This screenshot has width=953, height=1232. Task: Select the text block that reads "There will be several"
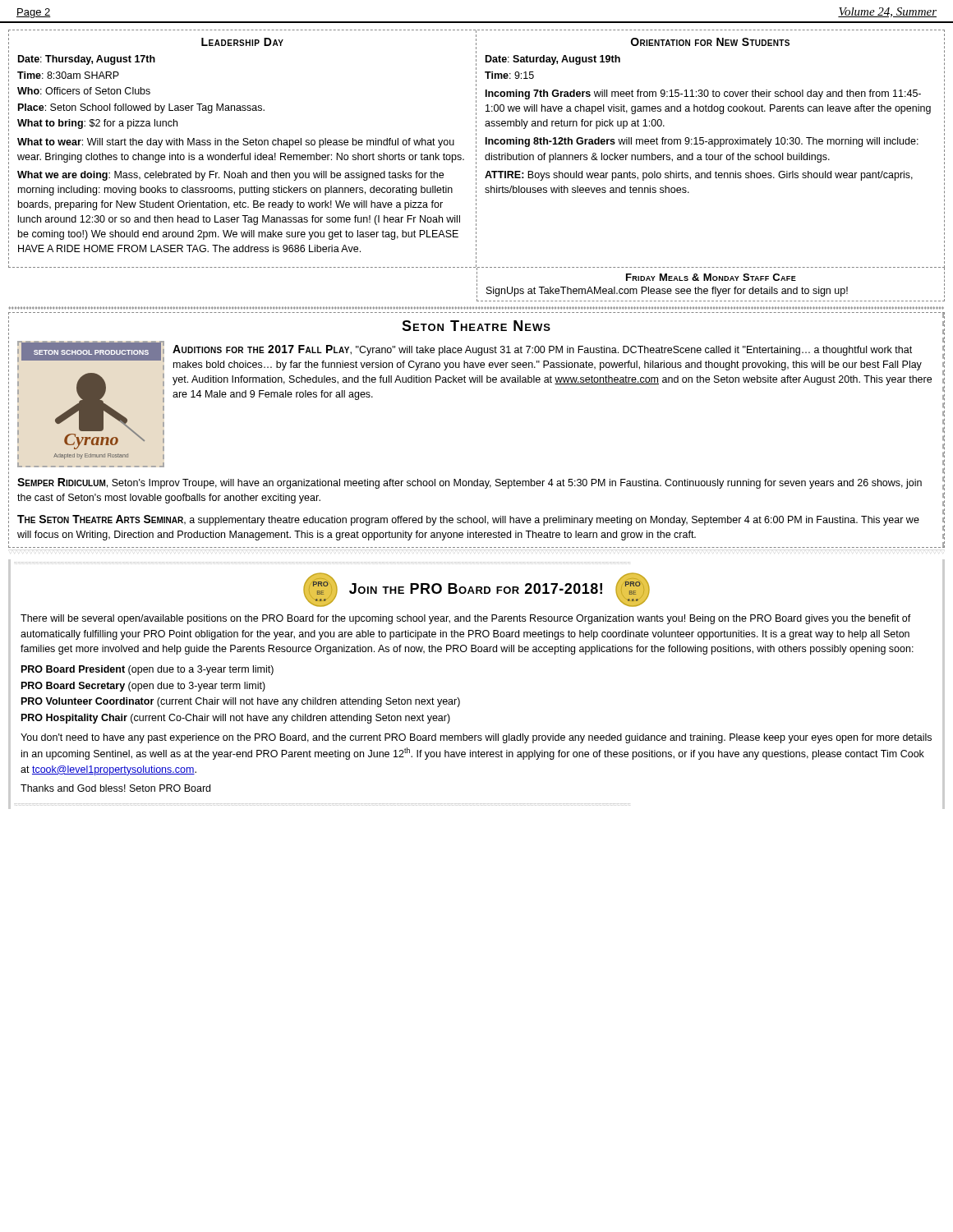click(x=467, y=634)
